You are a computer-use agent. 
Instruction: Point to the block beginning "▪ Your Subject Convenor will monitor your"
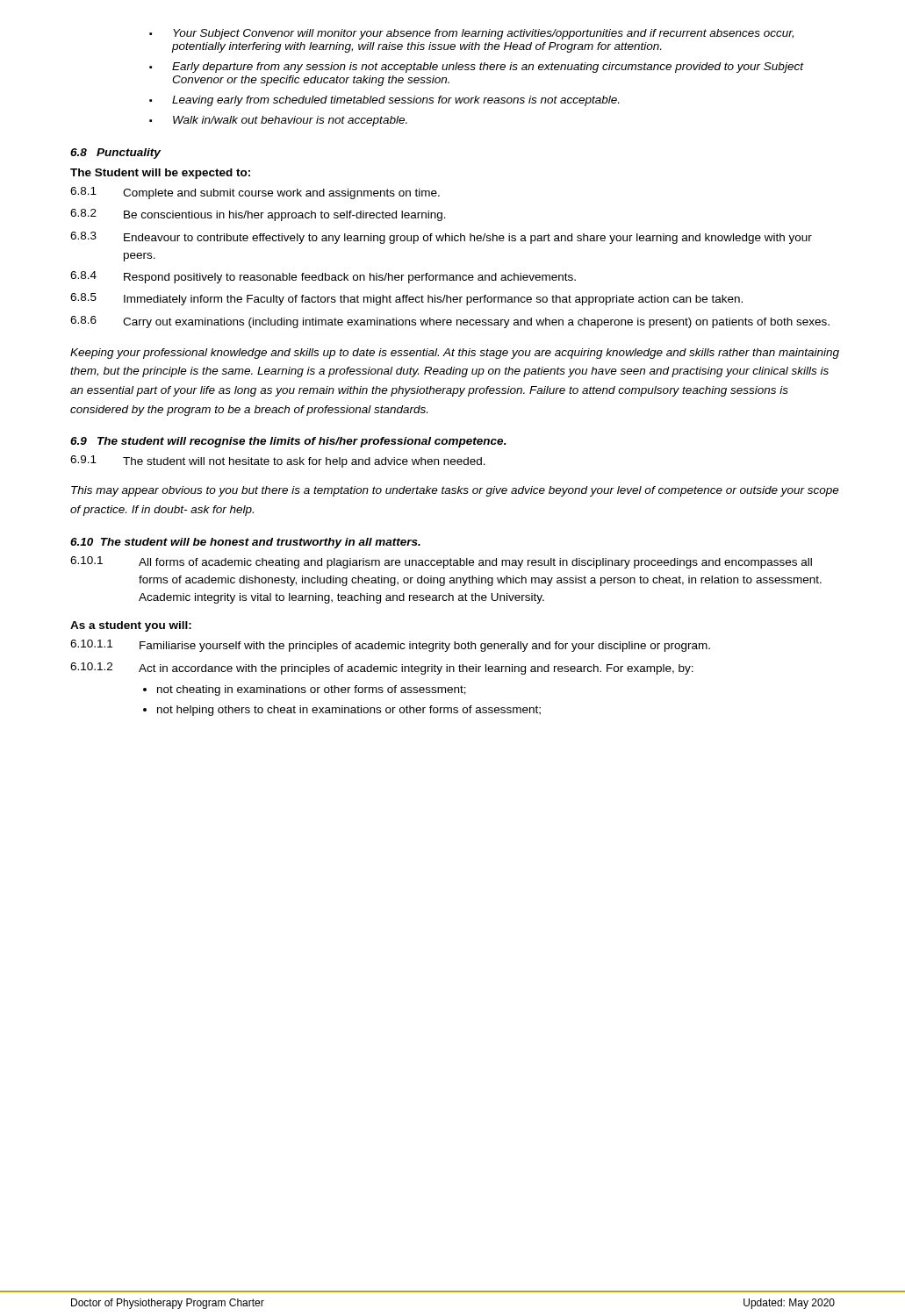[496, 39]
